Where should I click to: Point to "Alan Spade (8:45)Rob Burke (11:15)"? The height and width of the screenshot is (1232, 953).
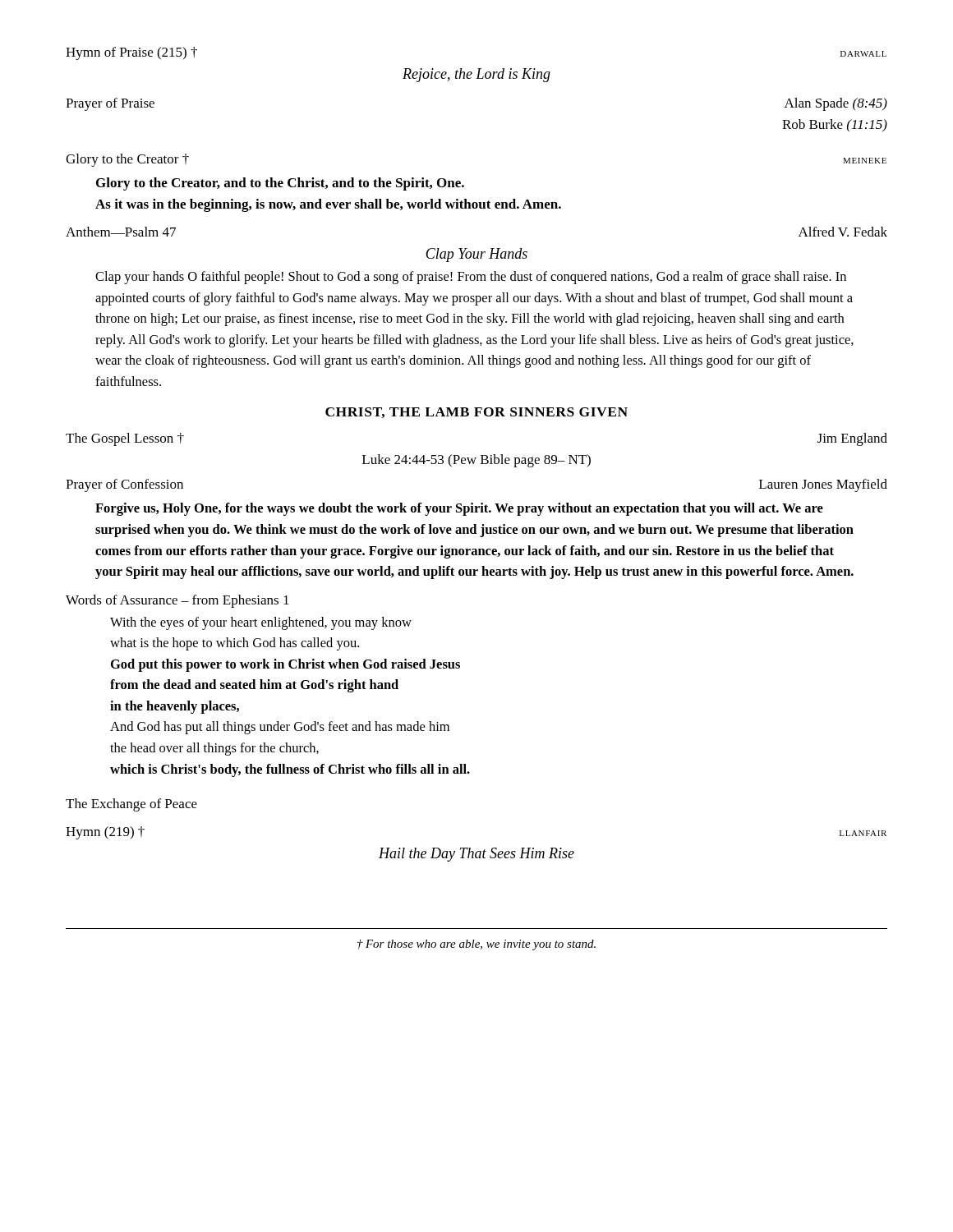tap(835, 114)
